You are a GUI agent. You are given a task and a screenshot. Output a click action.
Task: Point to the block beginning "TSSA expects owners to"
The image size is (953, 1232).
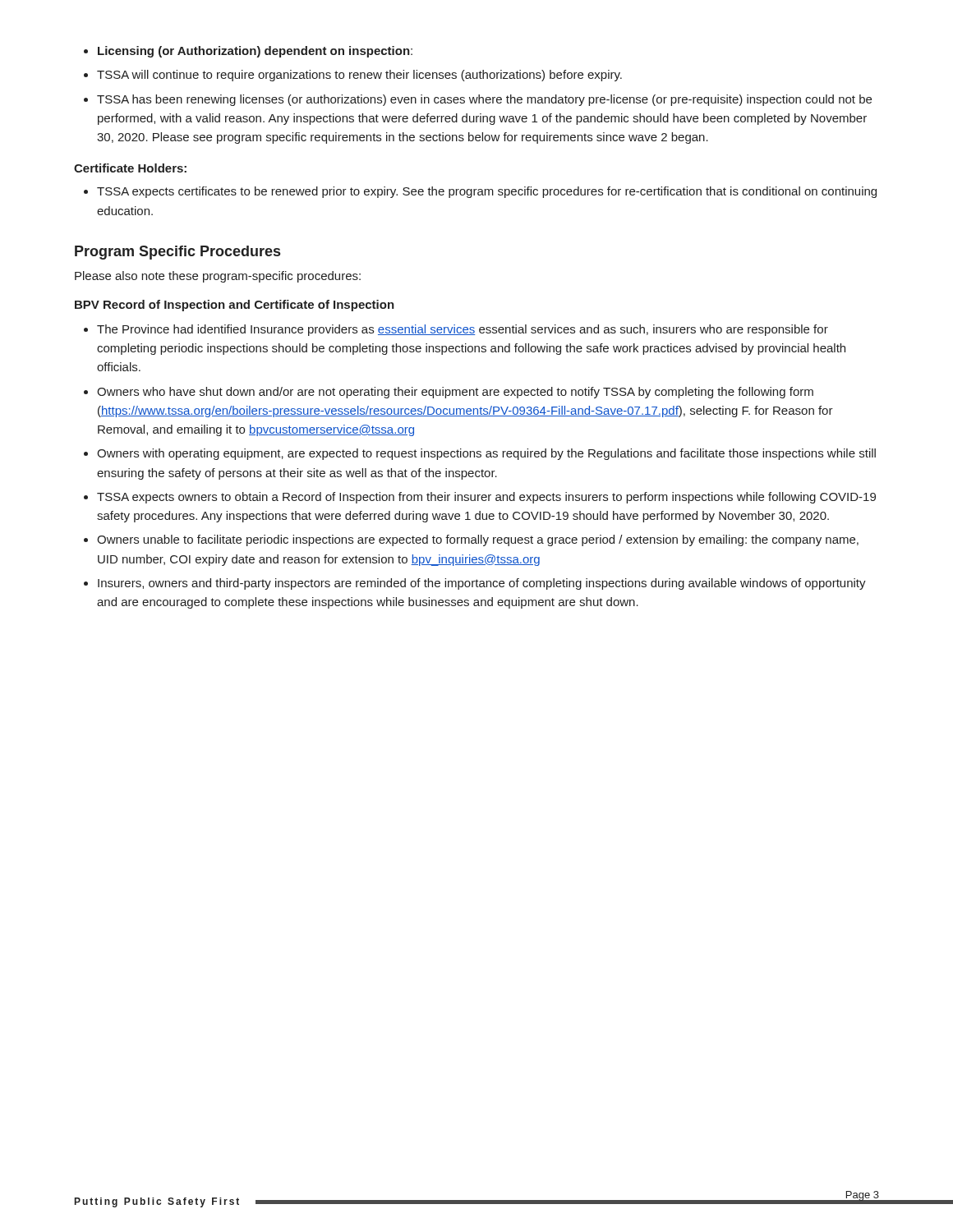point(488,506)
